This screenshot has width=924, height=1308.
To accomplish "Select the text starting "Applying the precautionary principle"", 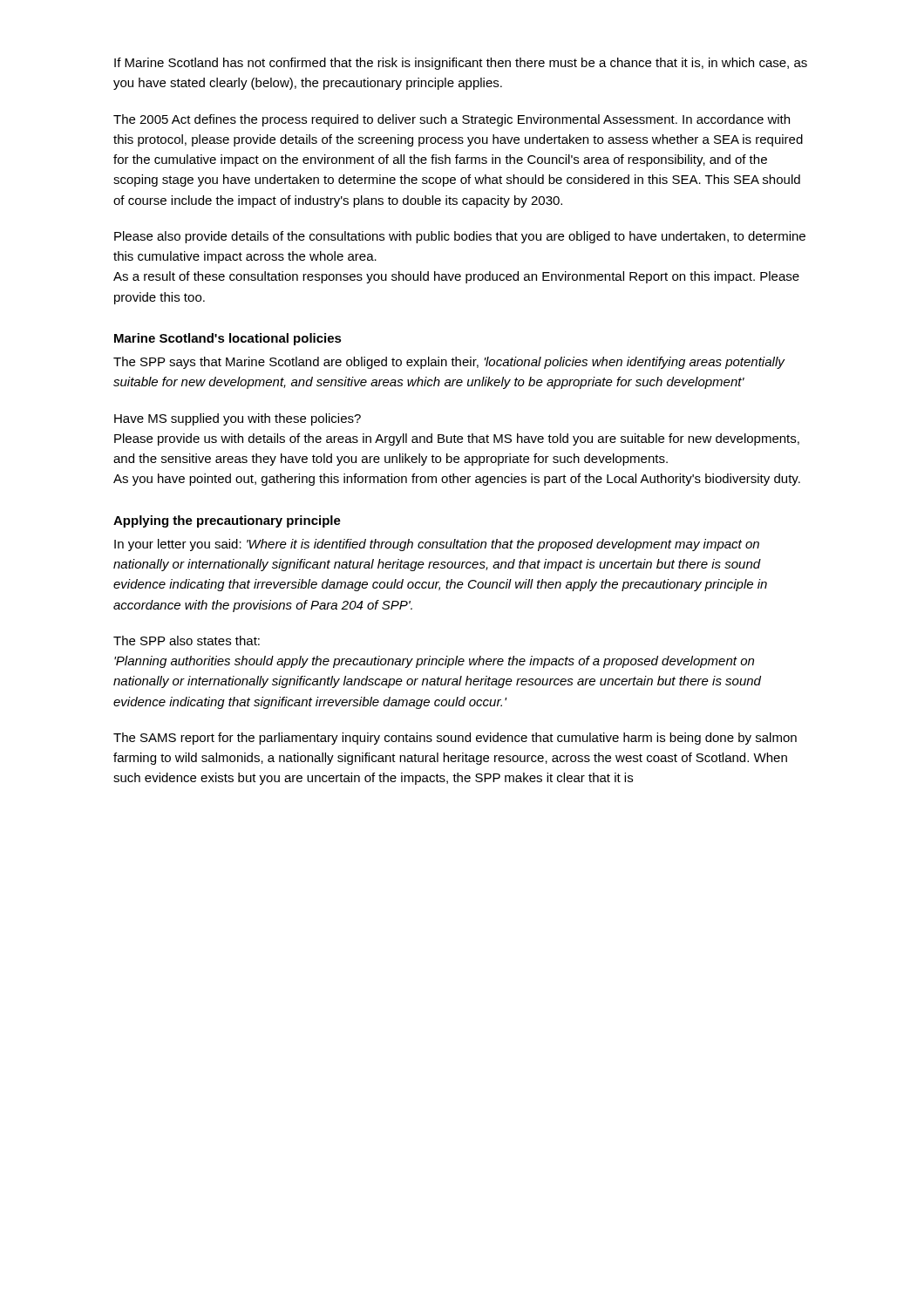I will pyautogui.click(x=227, y=520).
